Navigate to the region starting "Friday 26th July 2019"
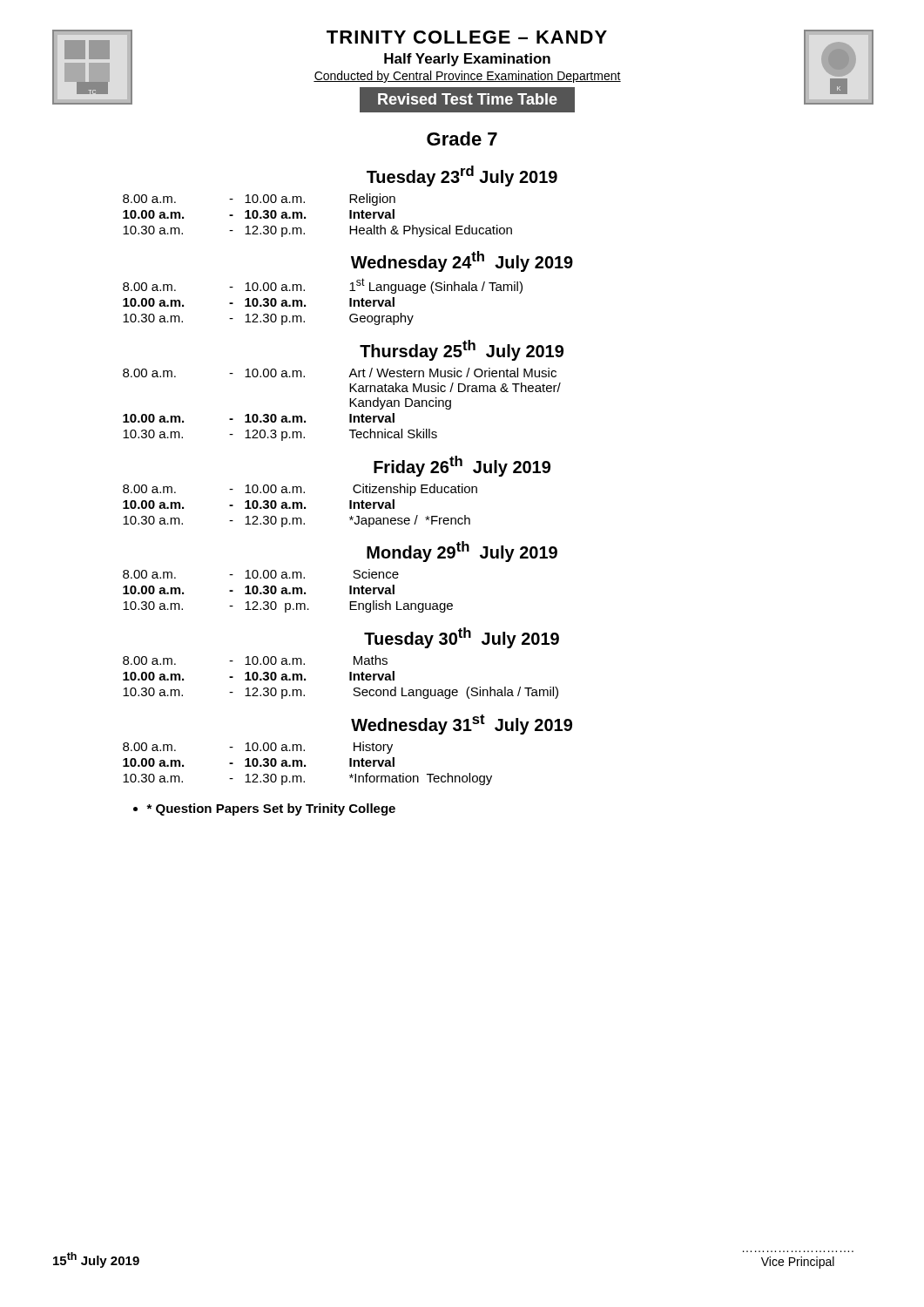This screenshot has height=1307, width=924. (462, 465)
